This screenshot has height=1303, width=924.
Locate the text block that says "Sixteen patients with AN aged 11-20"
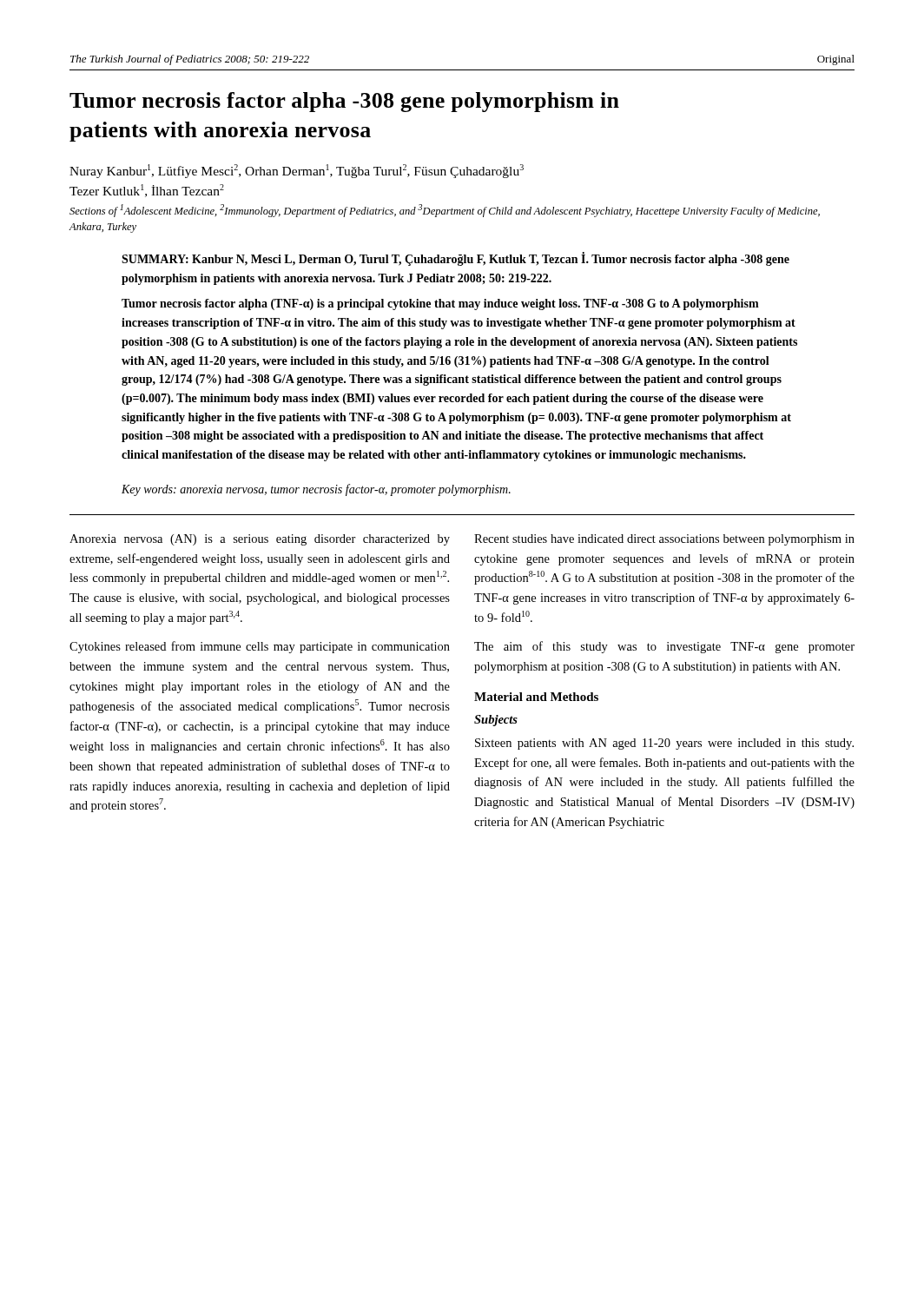pyautogui.click(x=664, y=783)
